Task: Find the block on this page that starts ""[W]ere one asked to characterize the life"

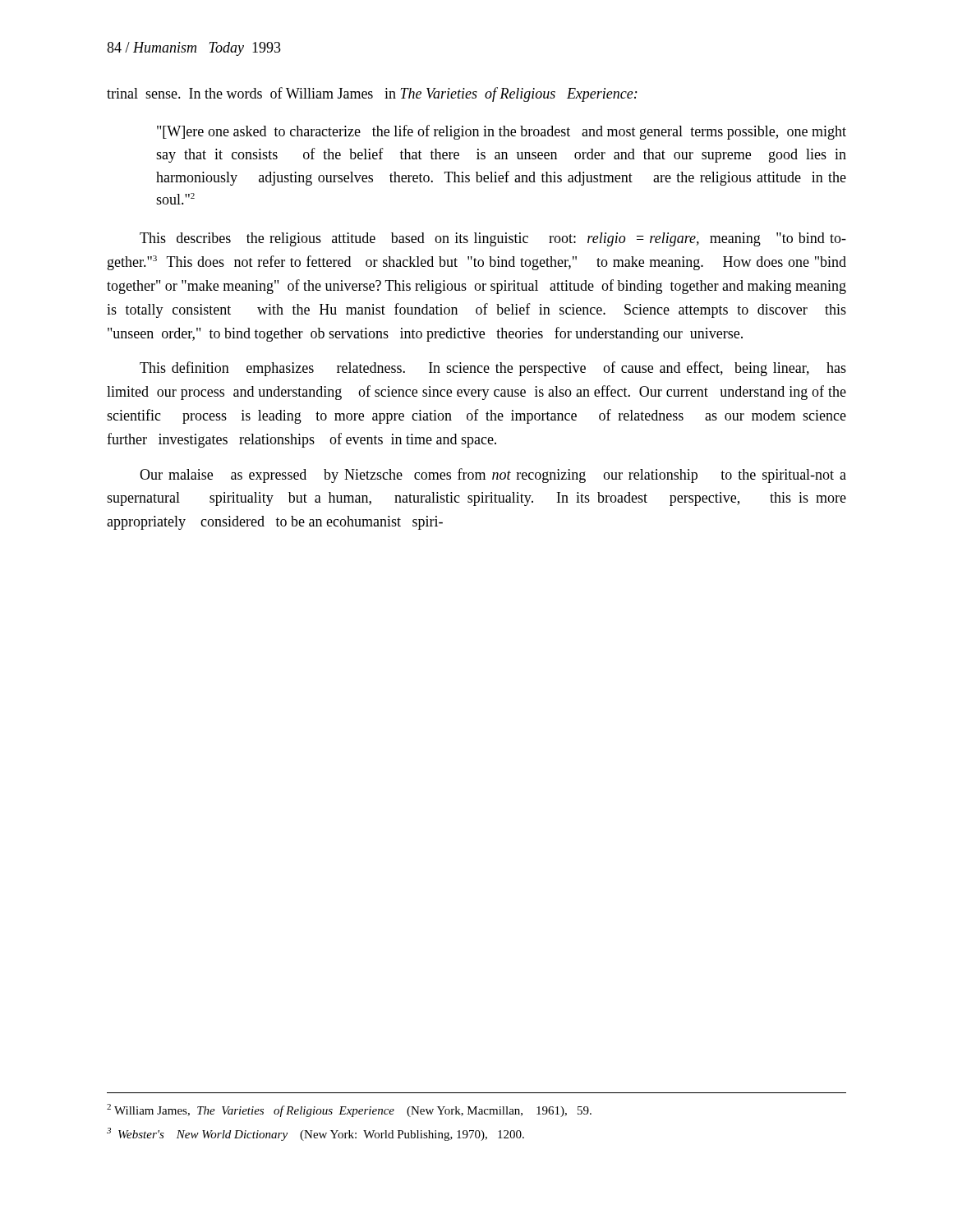Action: (501, 166)
